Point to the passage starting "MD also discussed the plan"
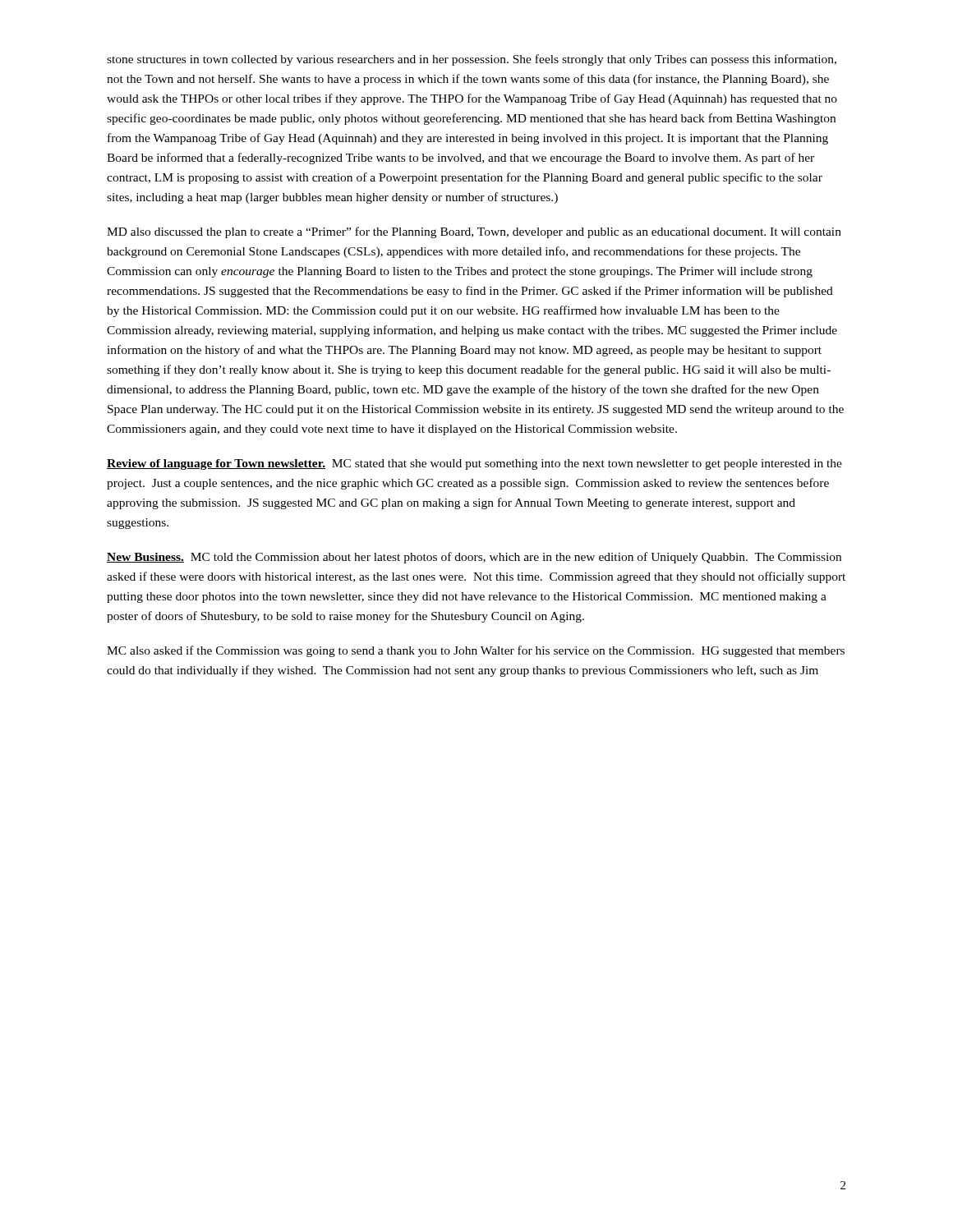The height and width of the screenshot is (1232, 953). click(x=475, y=330)
